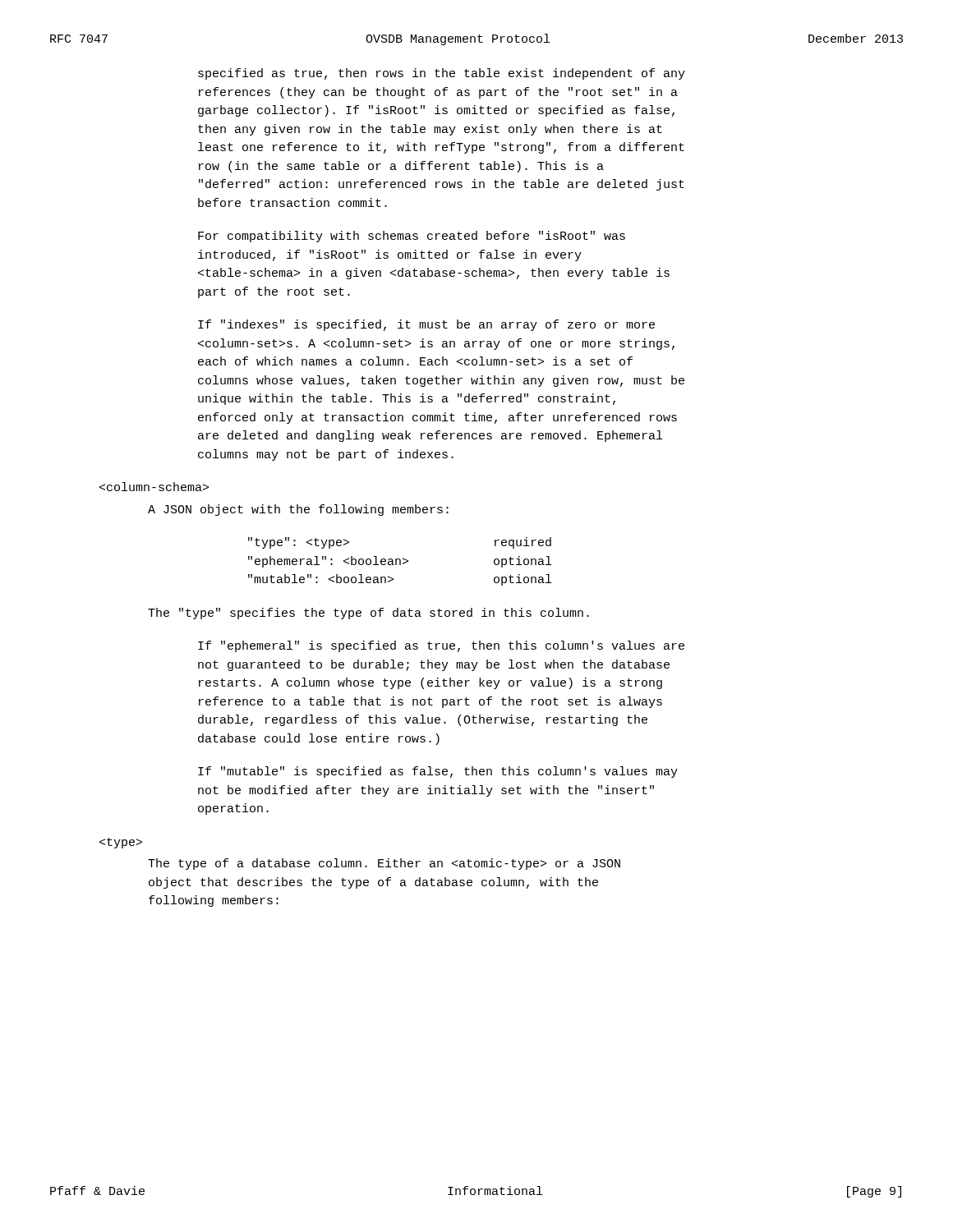953x1232 pixels.
Task: Find the block on this page that starts "If "ephemeral" is"
Action: coord(441,693)
